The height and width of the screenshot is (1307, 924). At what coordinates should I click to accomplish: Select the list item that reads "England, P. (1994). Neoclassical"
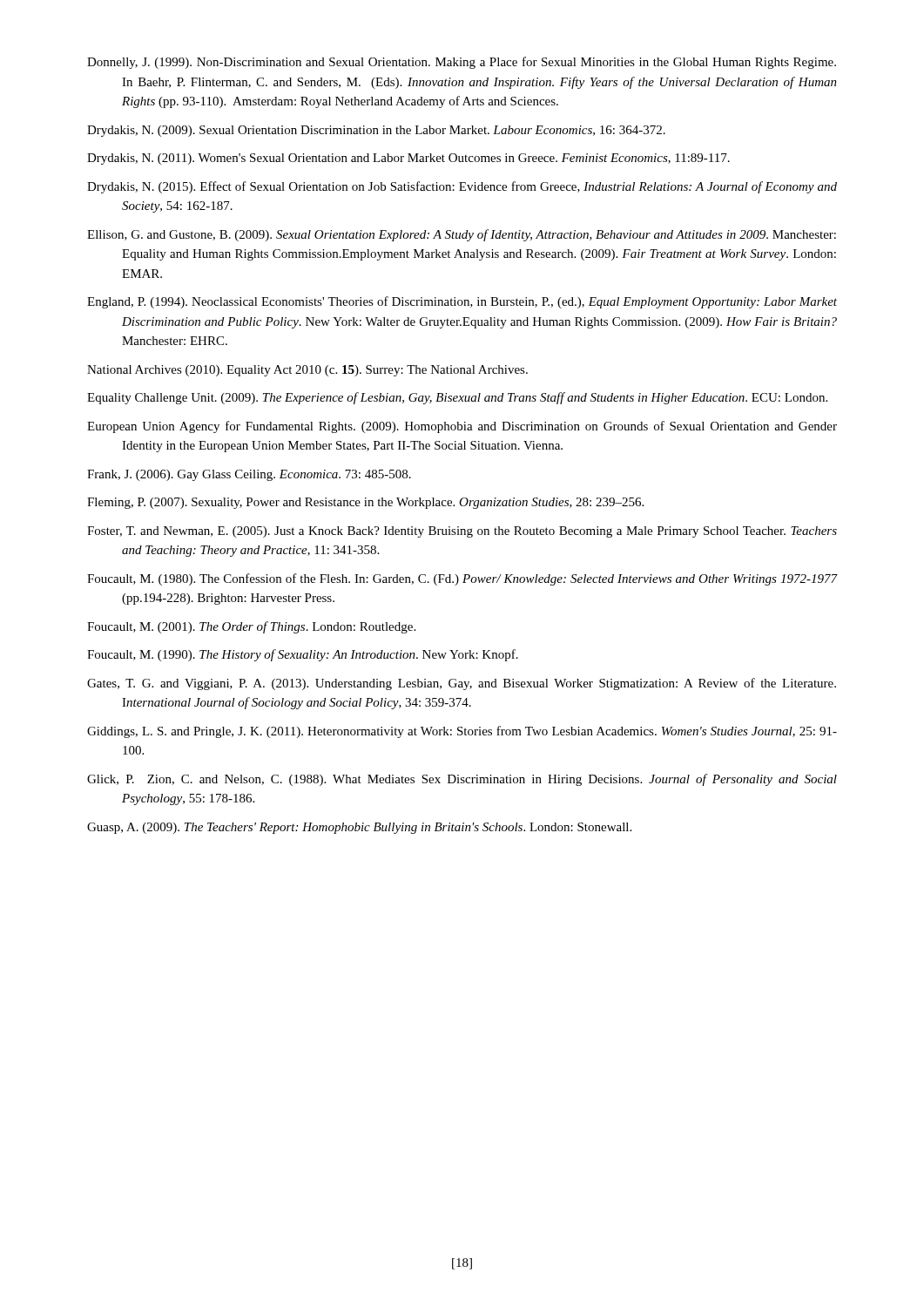[x=479, y=321]
